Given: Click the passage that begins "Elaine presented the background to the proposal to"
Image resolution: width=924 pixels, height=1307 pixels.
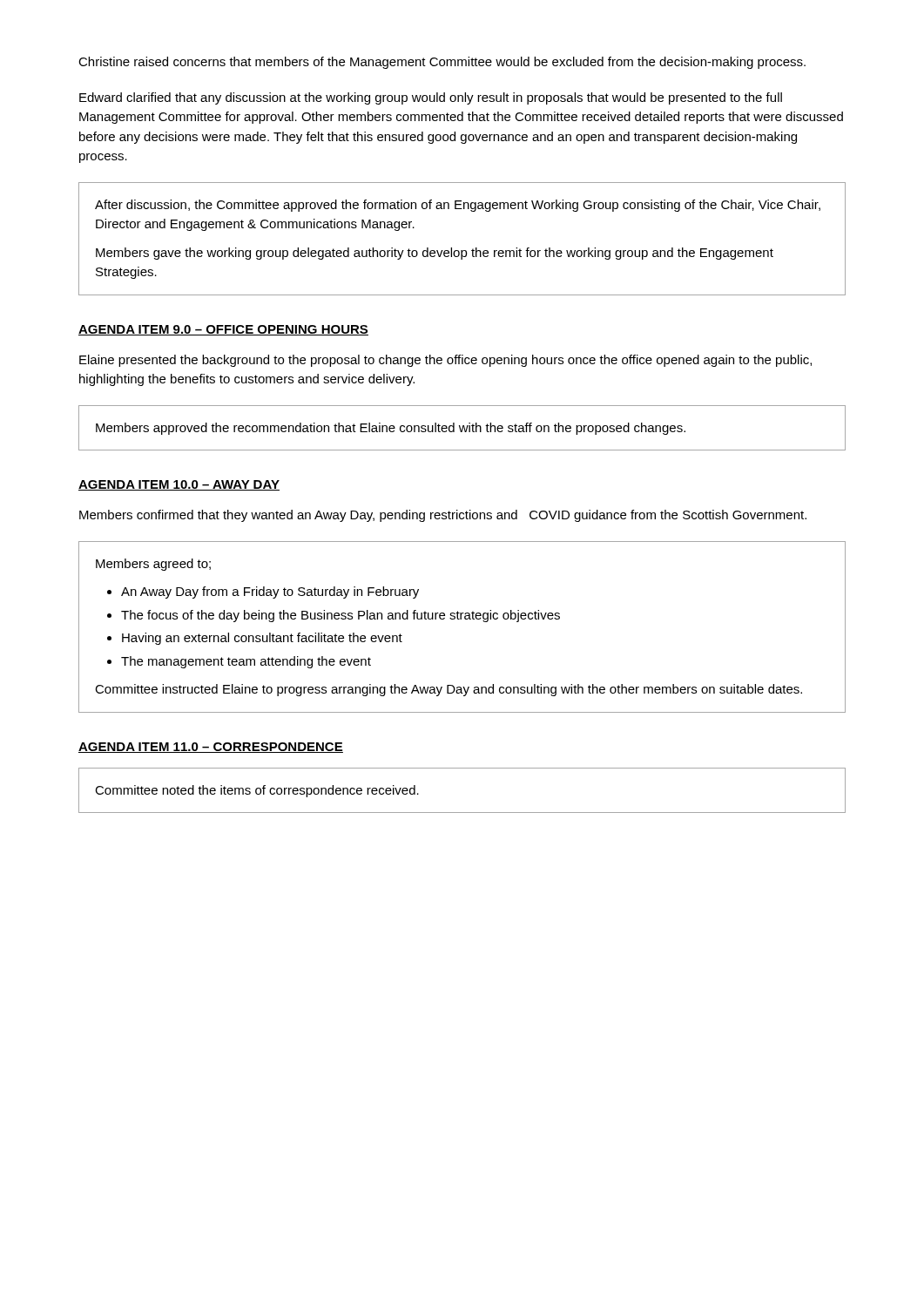Looking at the screenshot, I should click(x=446, y=369).
